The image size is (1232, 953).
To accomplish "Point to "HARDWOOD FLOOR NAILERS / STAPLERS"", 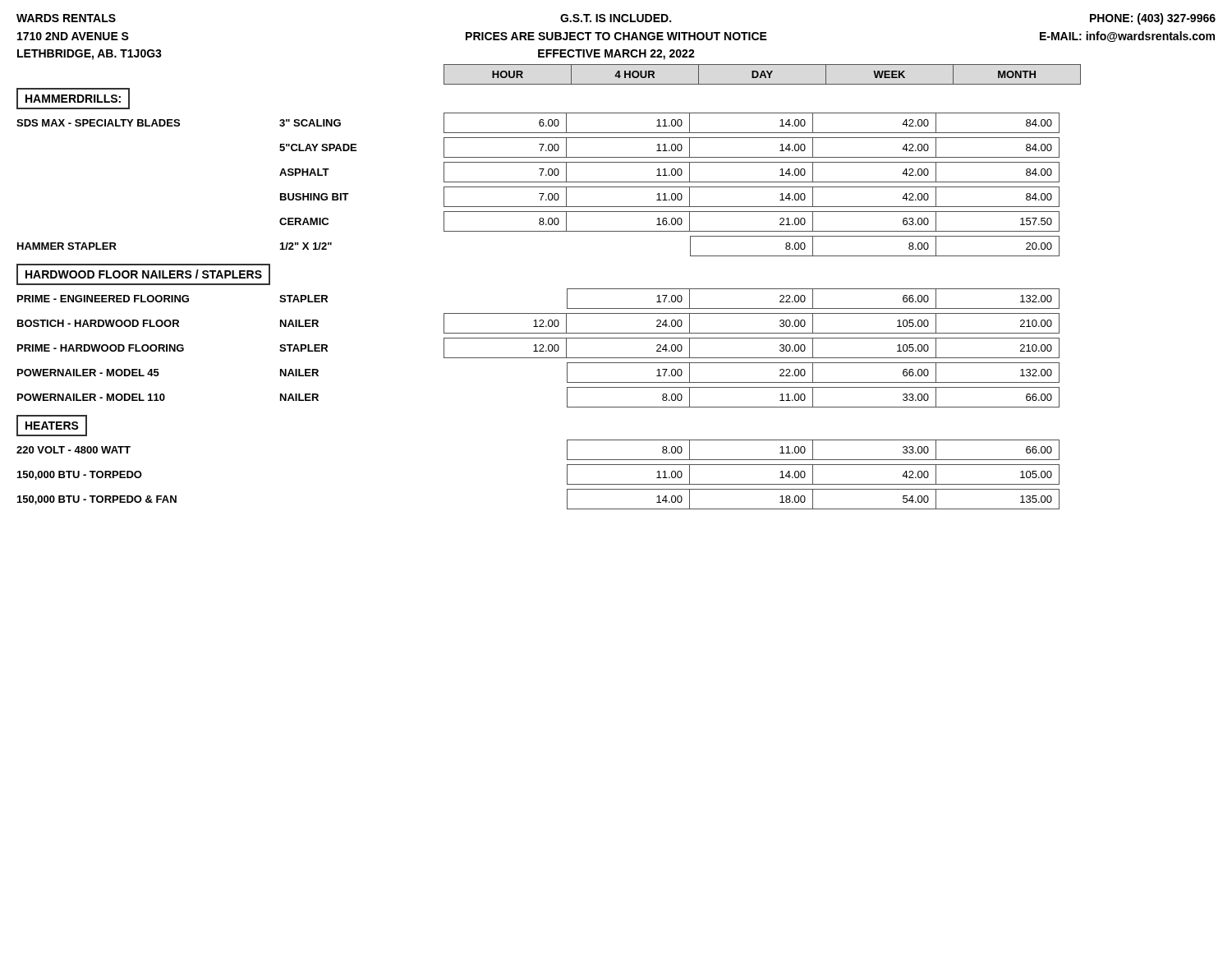I will [x=143, y=274].
